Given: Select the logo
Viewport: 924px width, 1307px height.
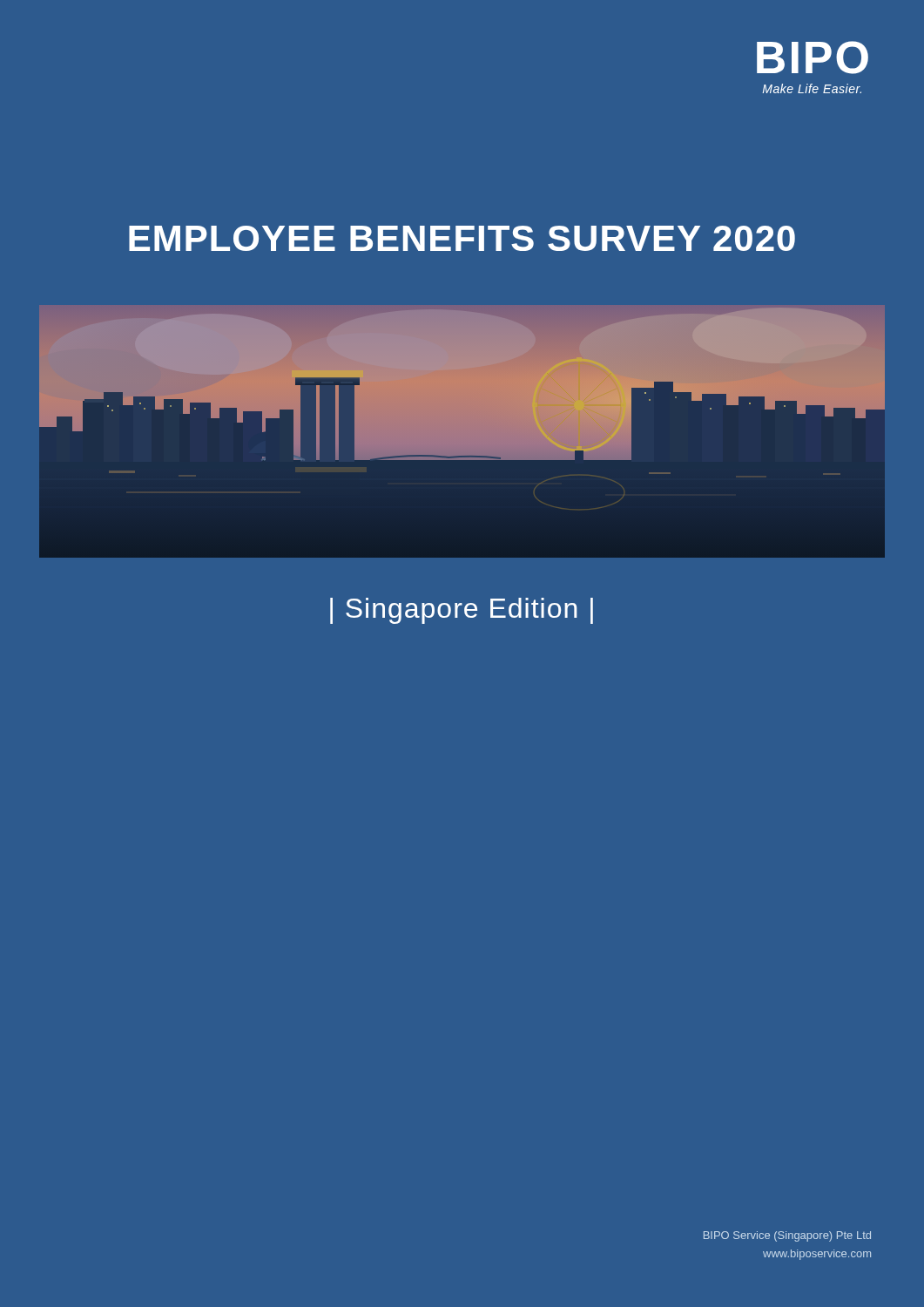Looking at the screenshot, I should point(813,66).
